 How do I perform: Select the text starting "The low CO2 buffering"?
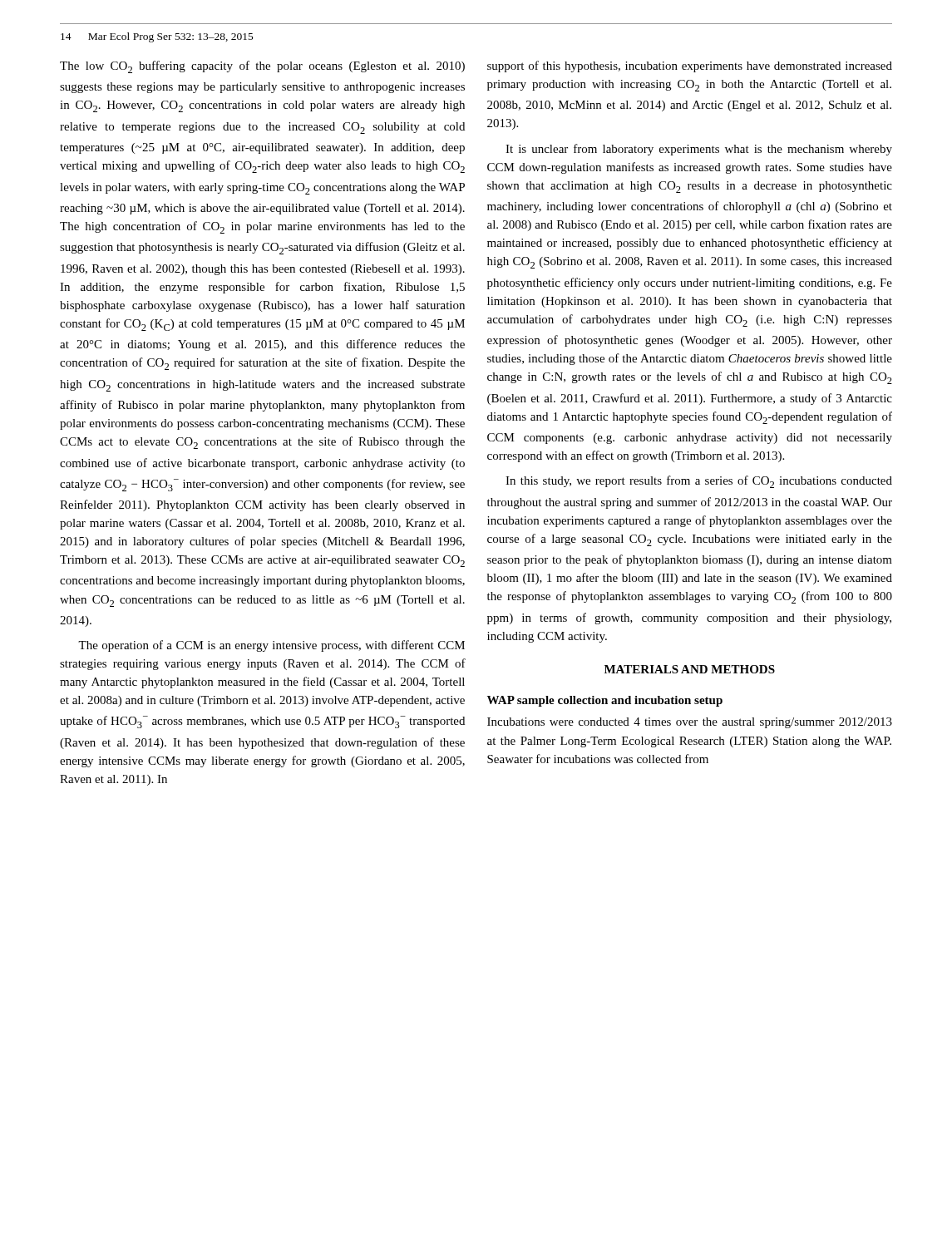tap(263, 422)
